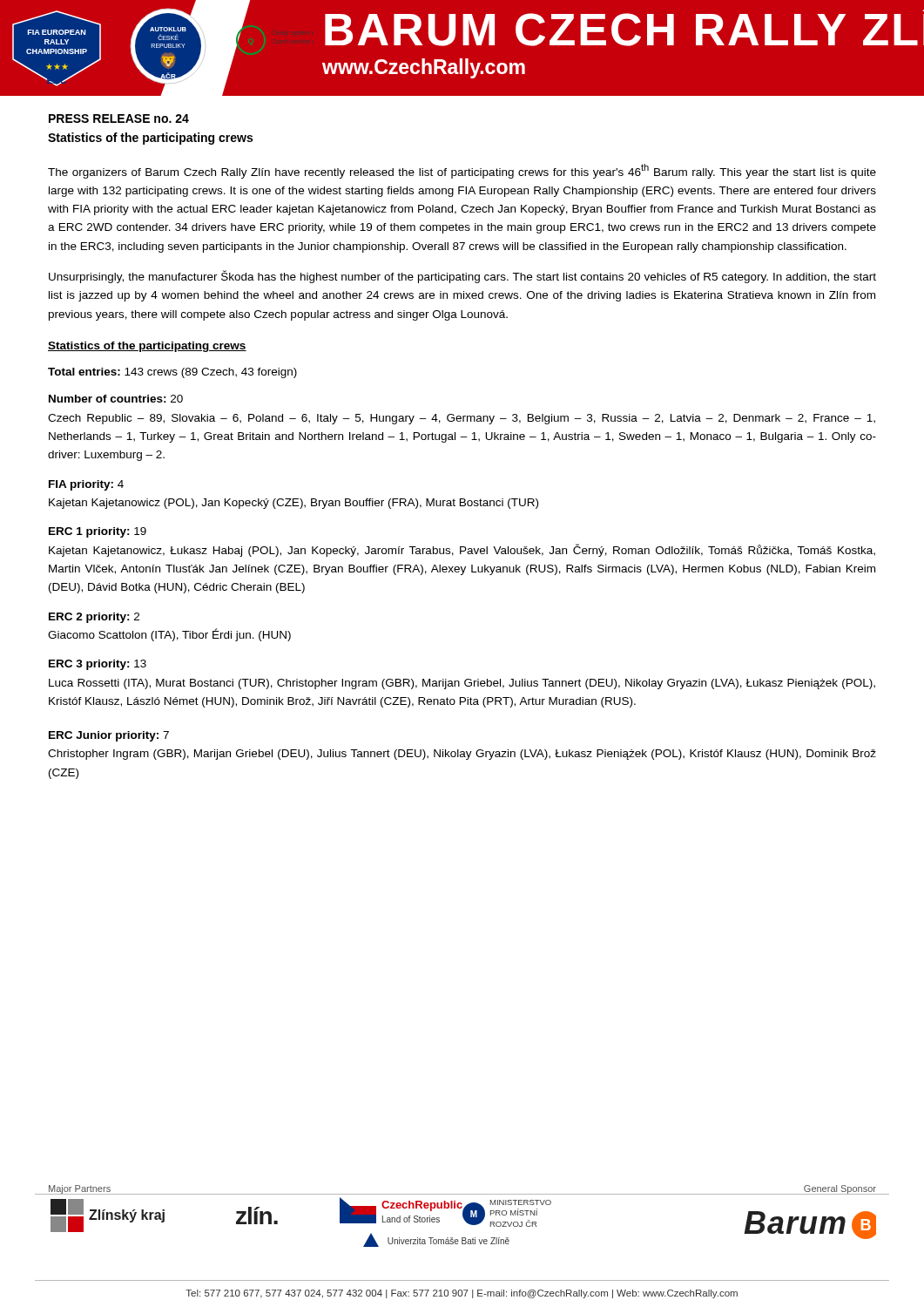Point to the passage starting "Unsurprisingly, the manufacturer Škoda has the highest number"
This screenshot has height=1307, width=924.
click(462, 295)
